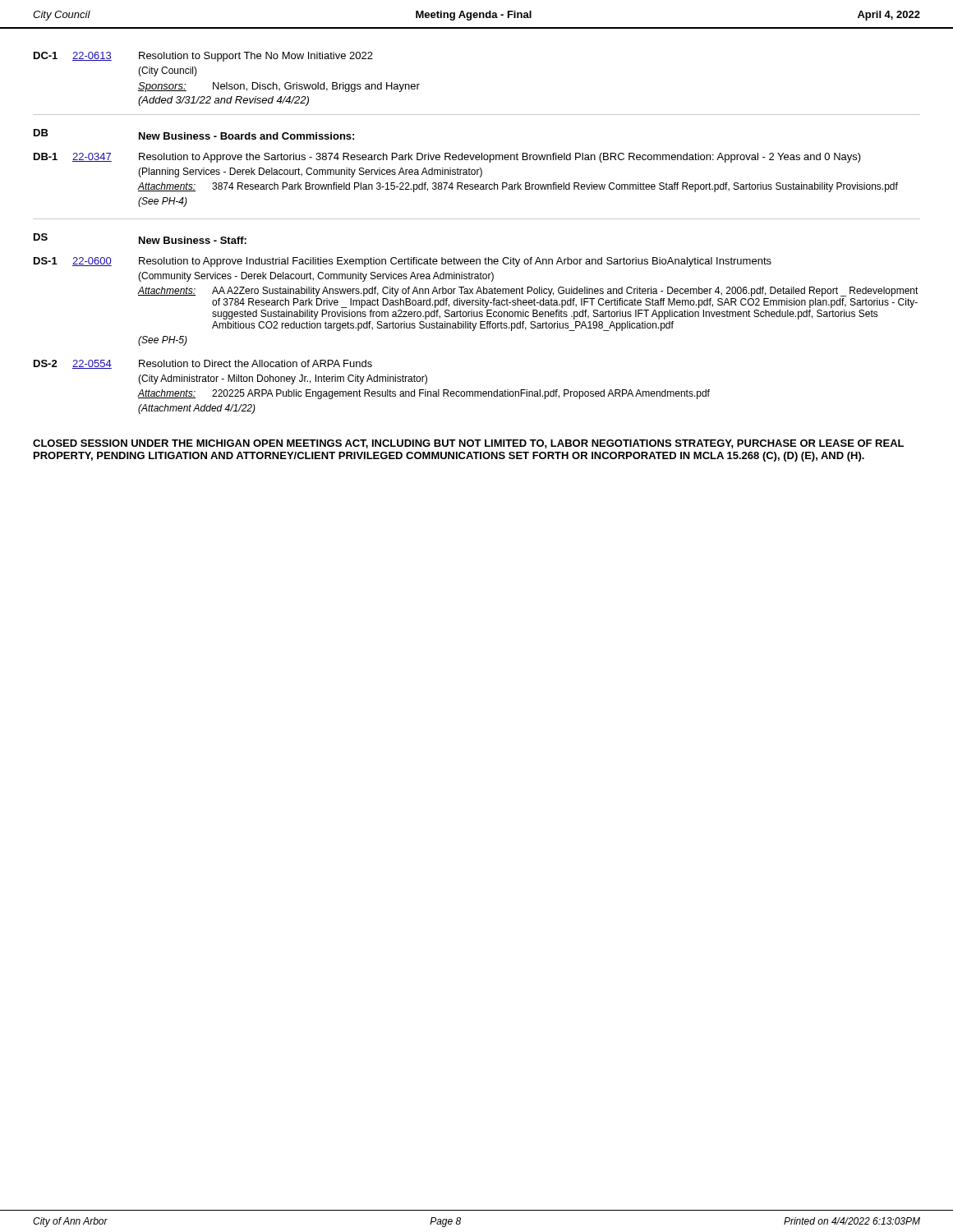Select the region starting "DS-2 22-0554 Resolution to Direct the Allocation"
The width and height of the screenshot is (953, 1232).
(x=476, y=387)
